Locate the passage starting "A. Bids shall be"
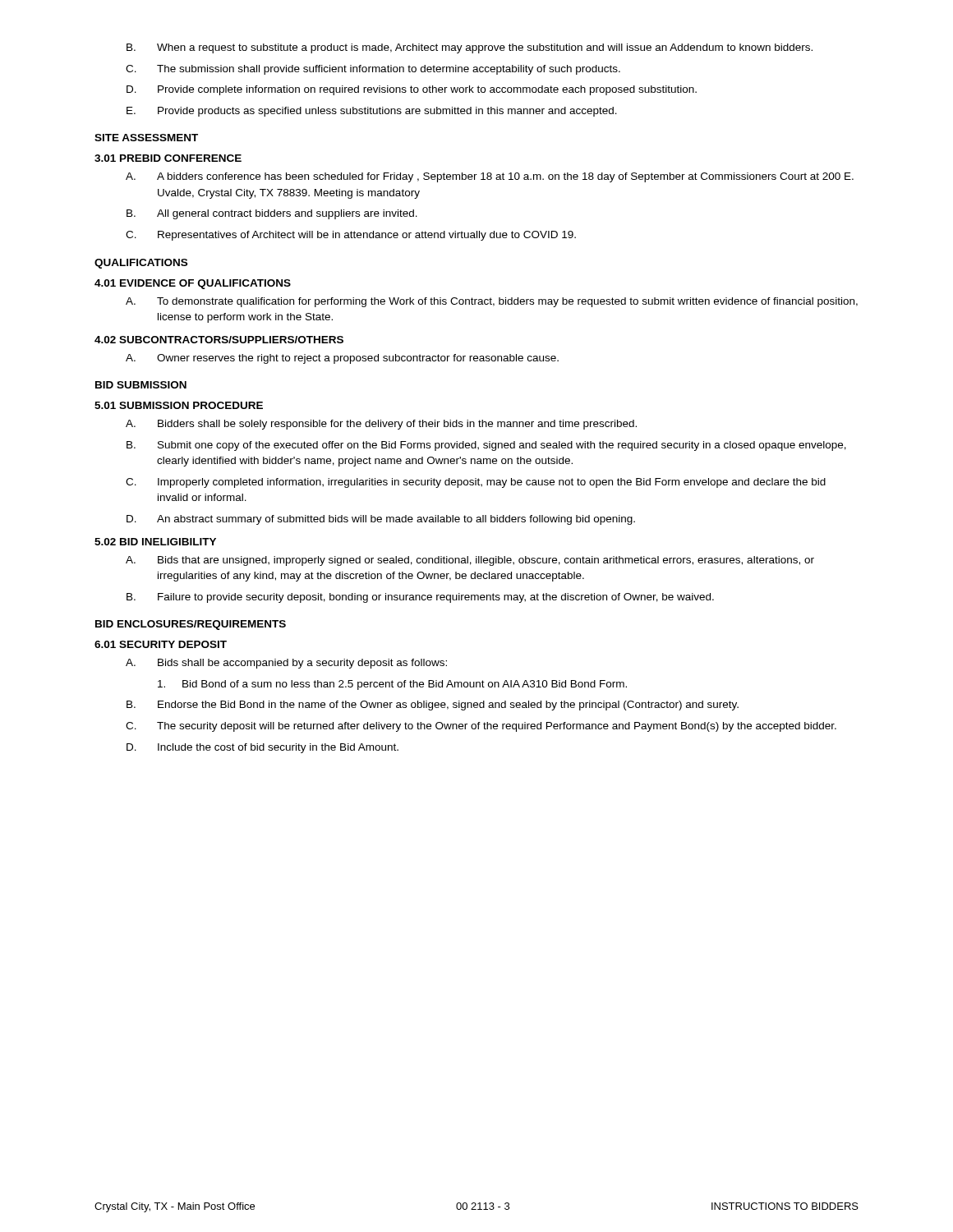The height and width of the screenshot is (1232, 953). click(286, 664)
